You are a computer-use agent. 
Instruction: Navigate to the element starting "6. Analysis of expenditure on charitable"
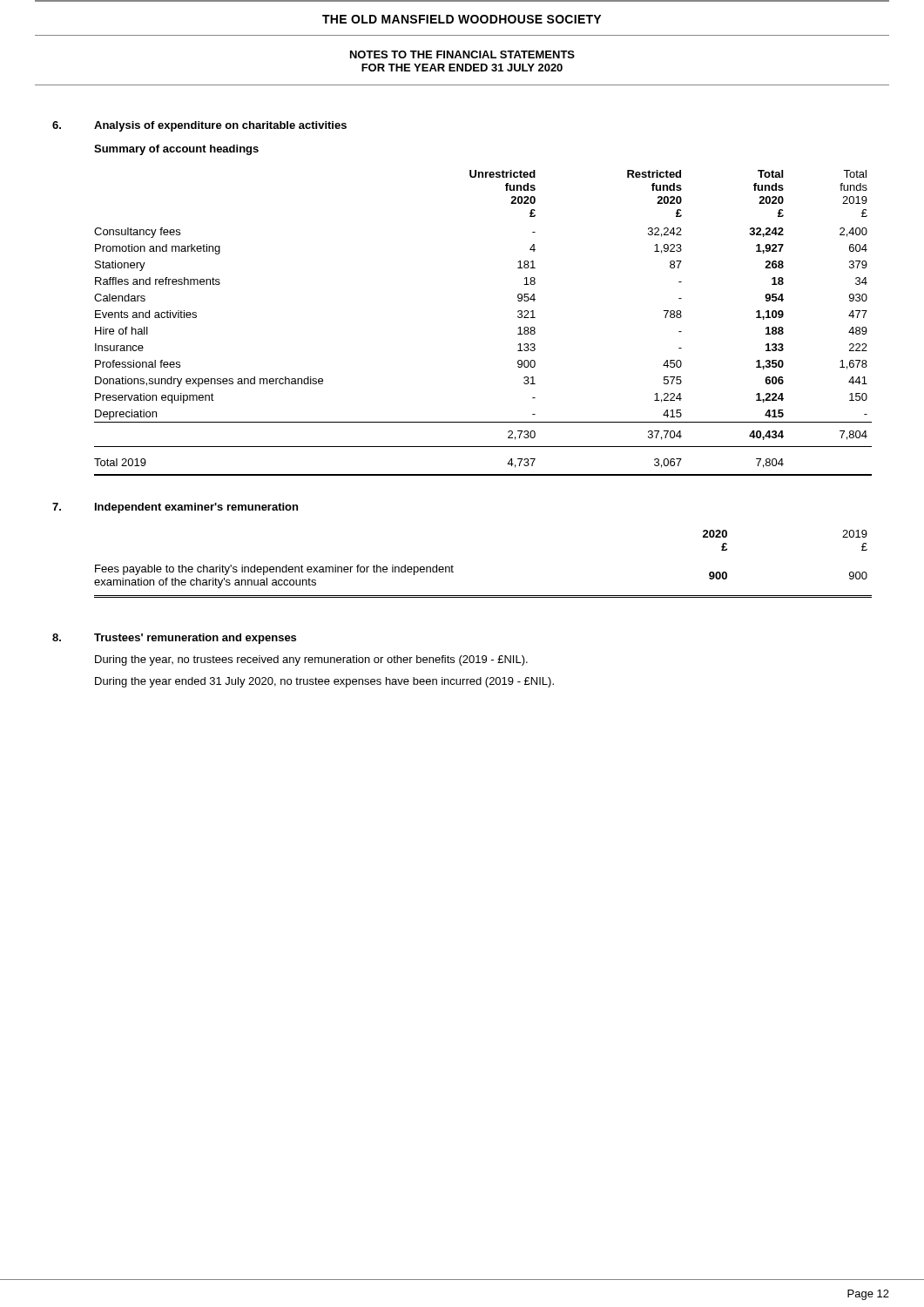(x=200, y=125)
